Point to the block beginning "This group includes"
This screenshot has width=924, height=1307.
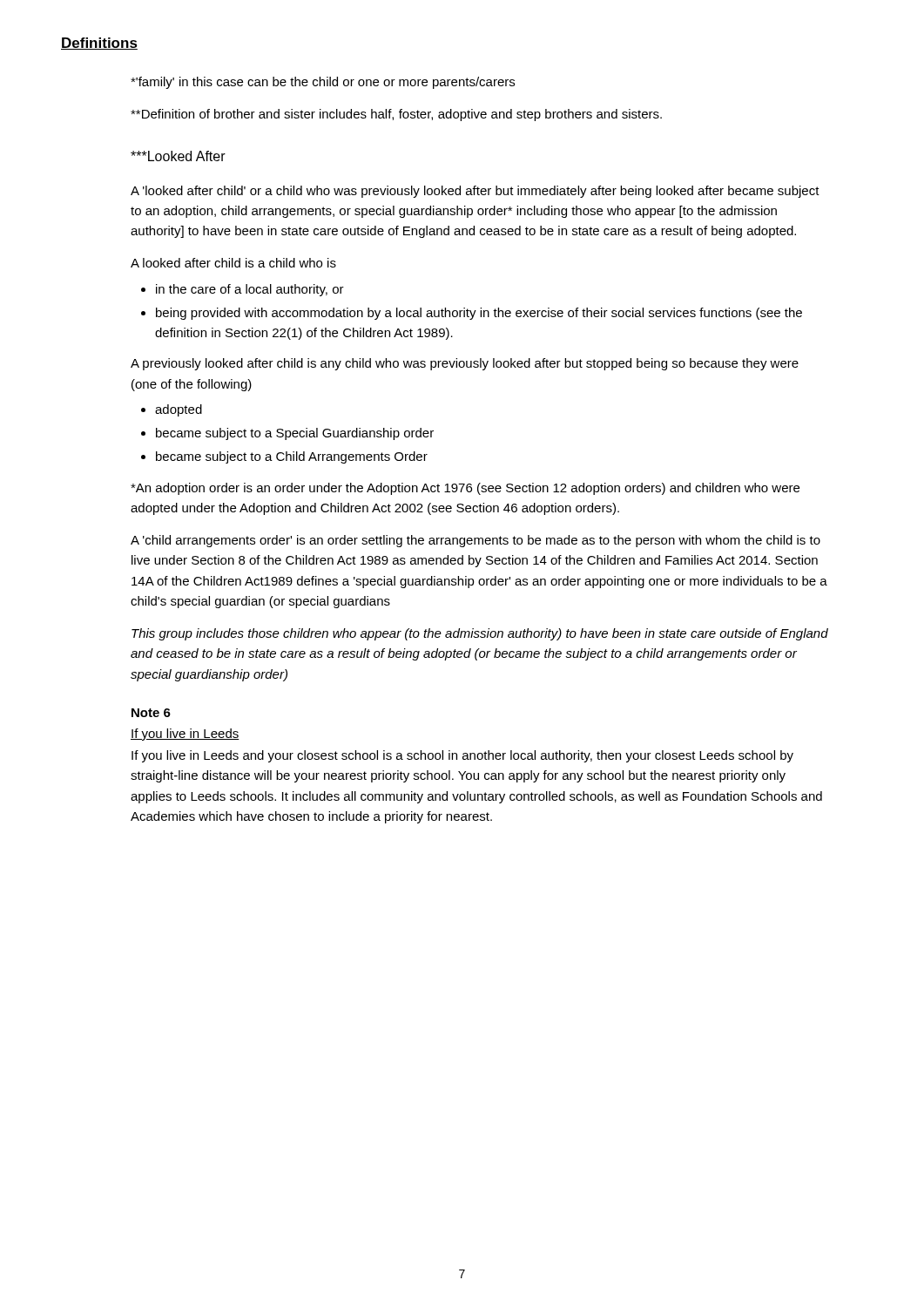[x=479, y=653]
